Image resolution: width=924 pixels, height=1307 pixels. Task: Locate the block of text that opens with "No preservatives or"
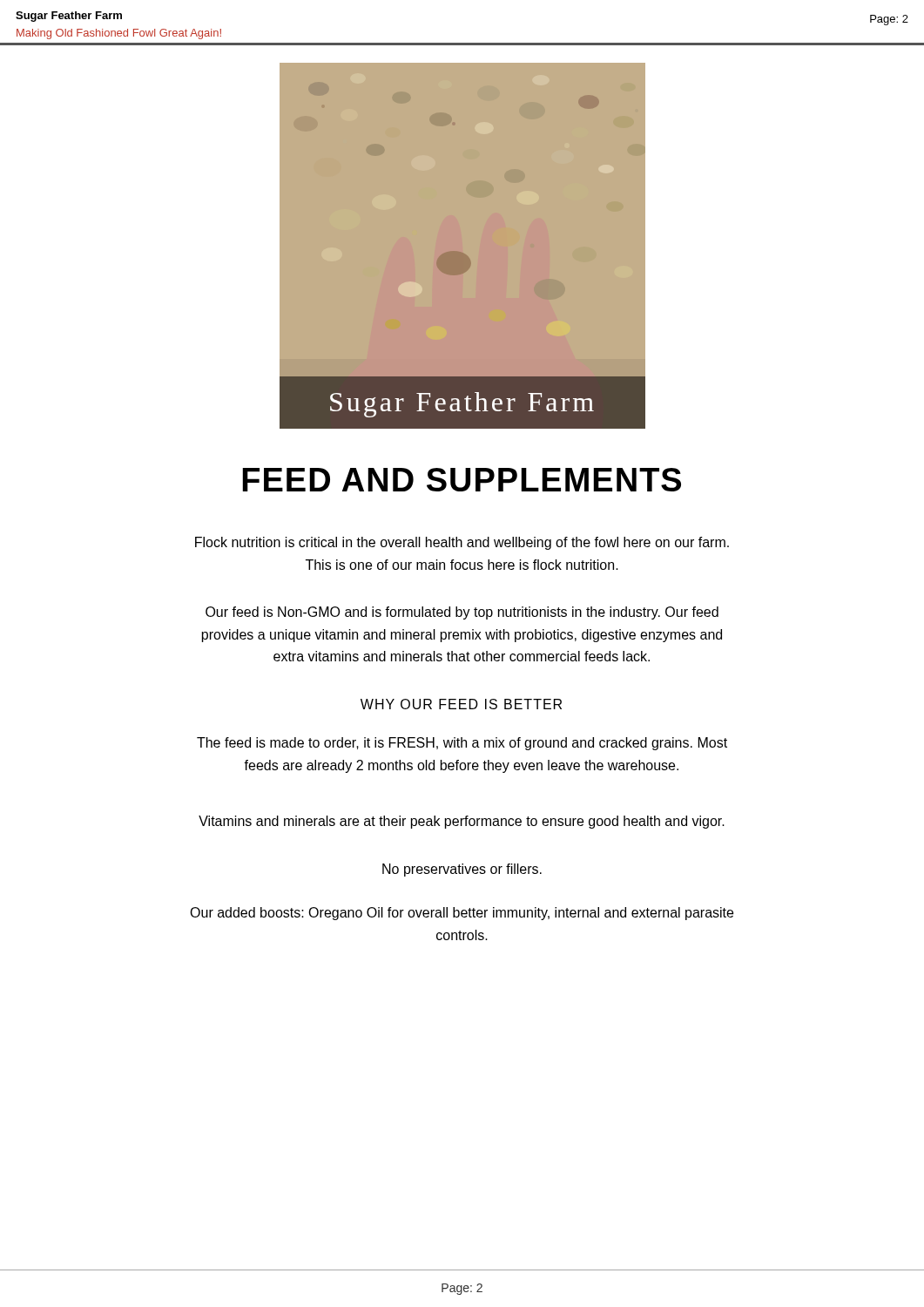pos(462,869)
